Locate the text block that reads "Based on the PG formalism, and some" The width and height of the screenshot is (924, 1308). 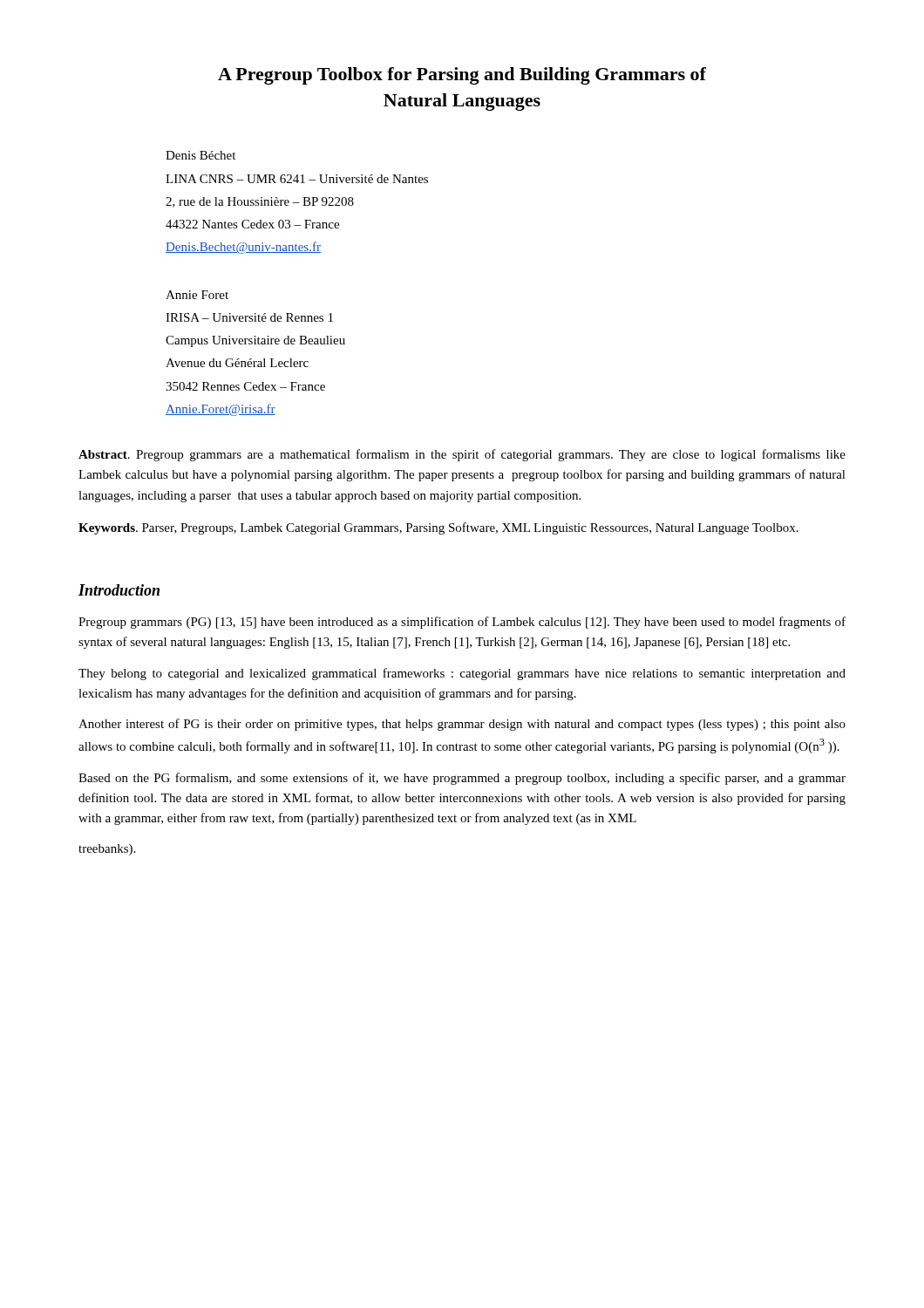[462, 798]
